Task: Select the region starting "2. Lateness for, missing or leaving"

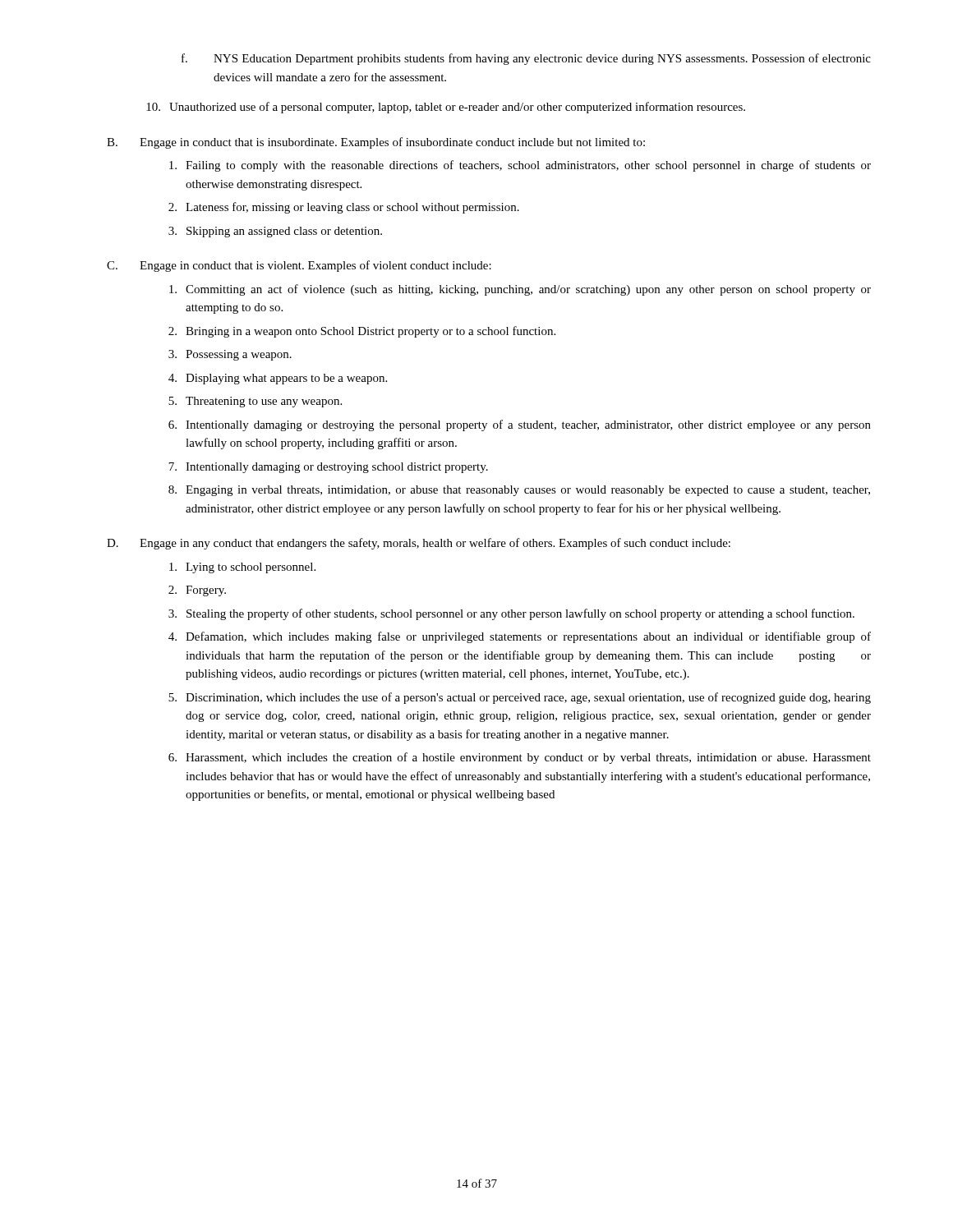Action: pos(509,207)
